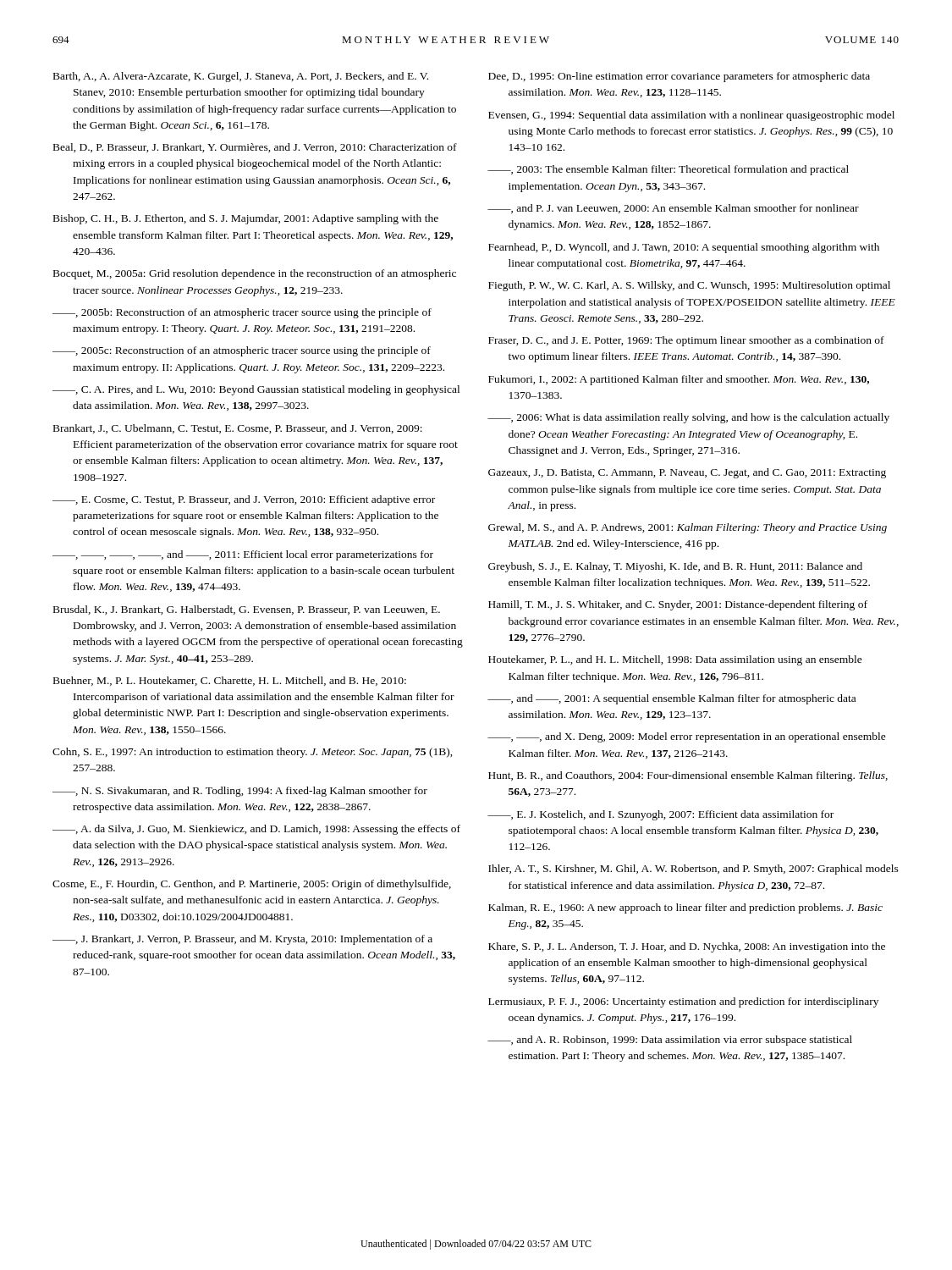Find the region starting "Fraser, D. C., and J. E."

pyautogui.click(x=686, y=348)
